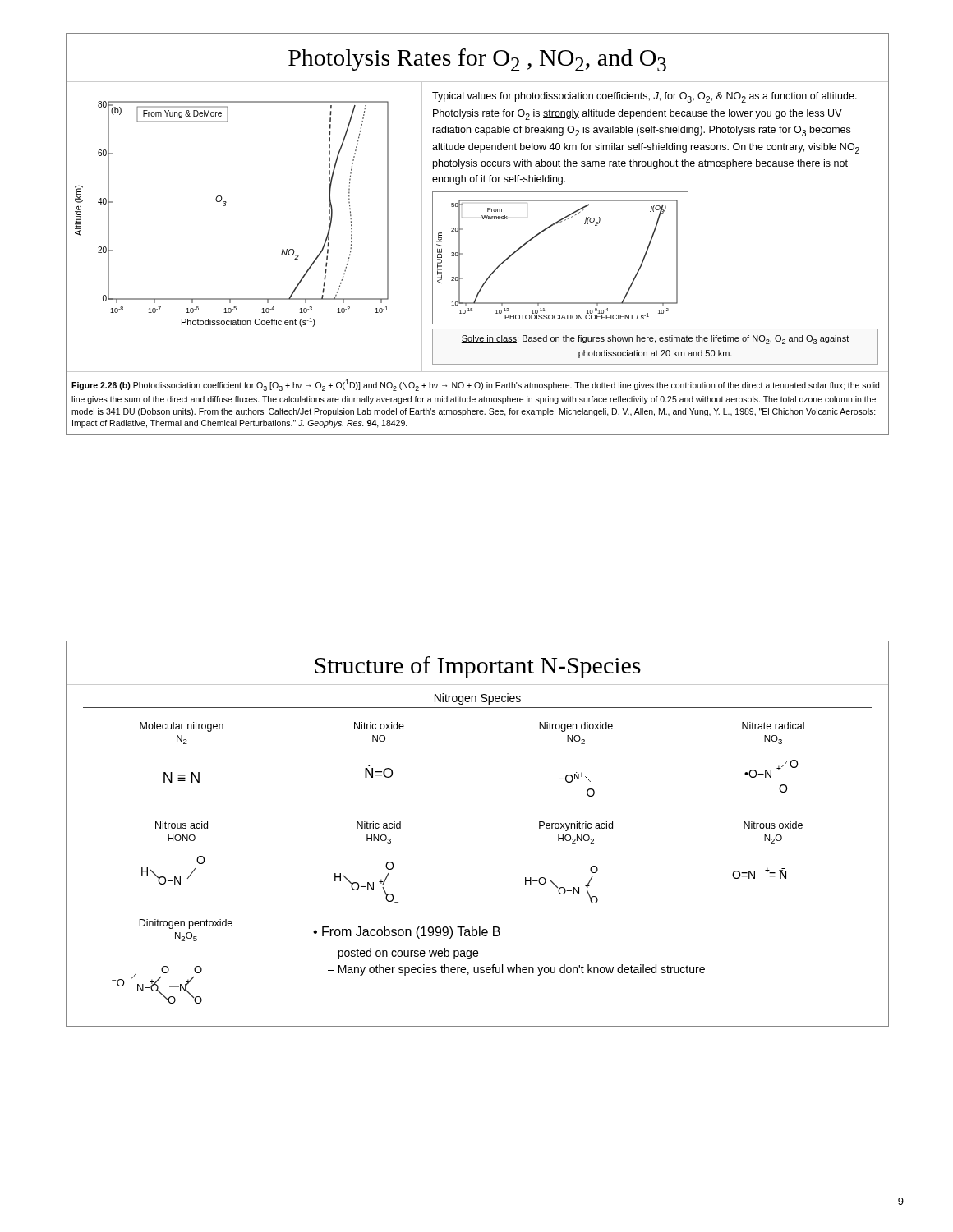Click on the illustration

tap(477, 834)
